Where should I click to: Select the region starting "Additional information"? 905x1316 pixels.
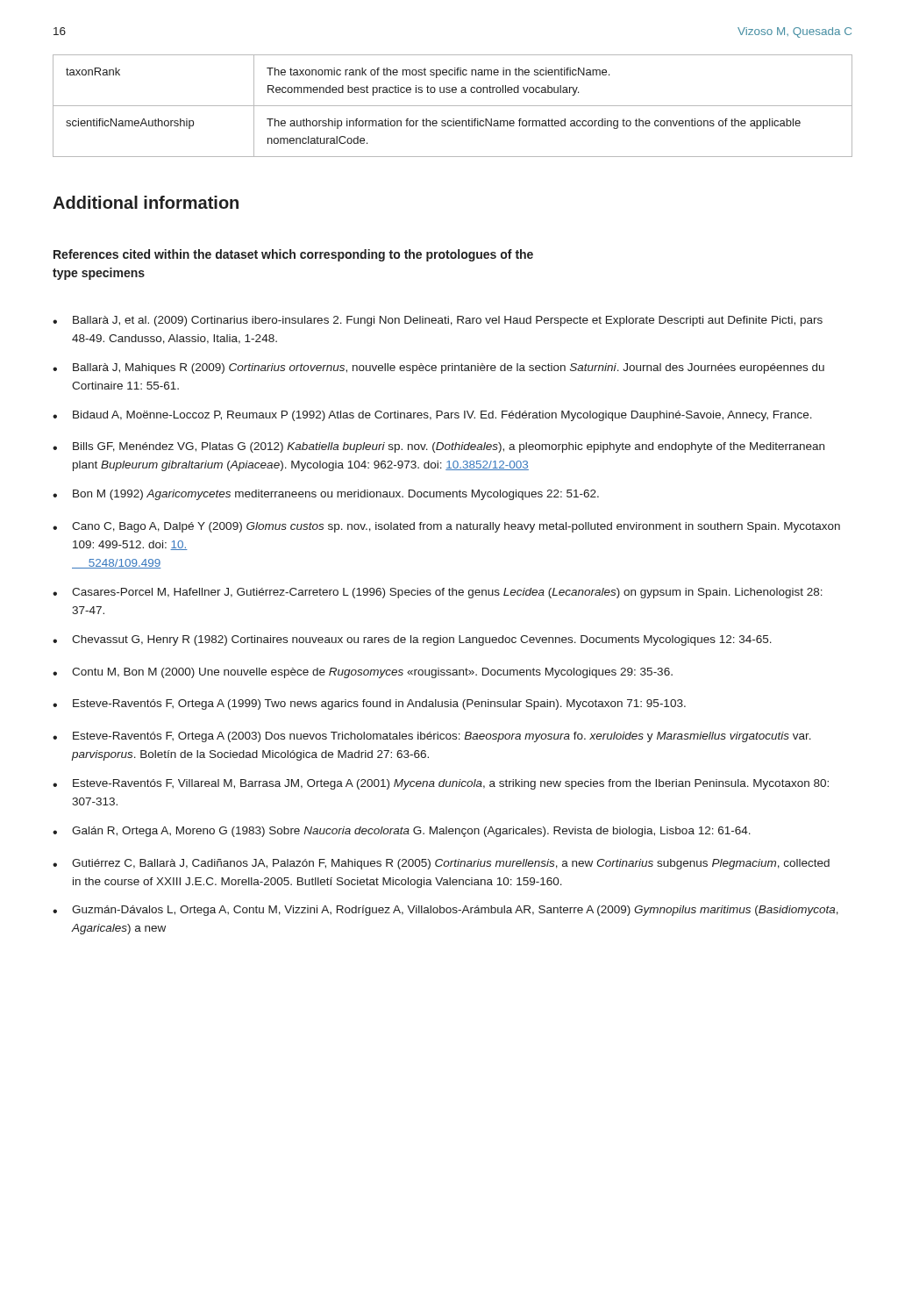tap(146, 202)
